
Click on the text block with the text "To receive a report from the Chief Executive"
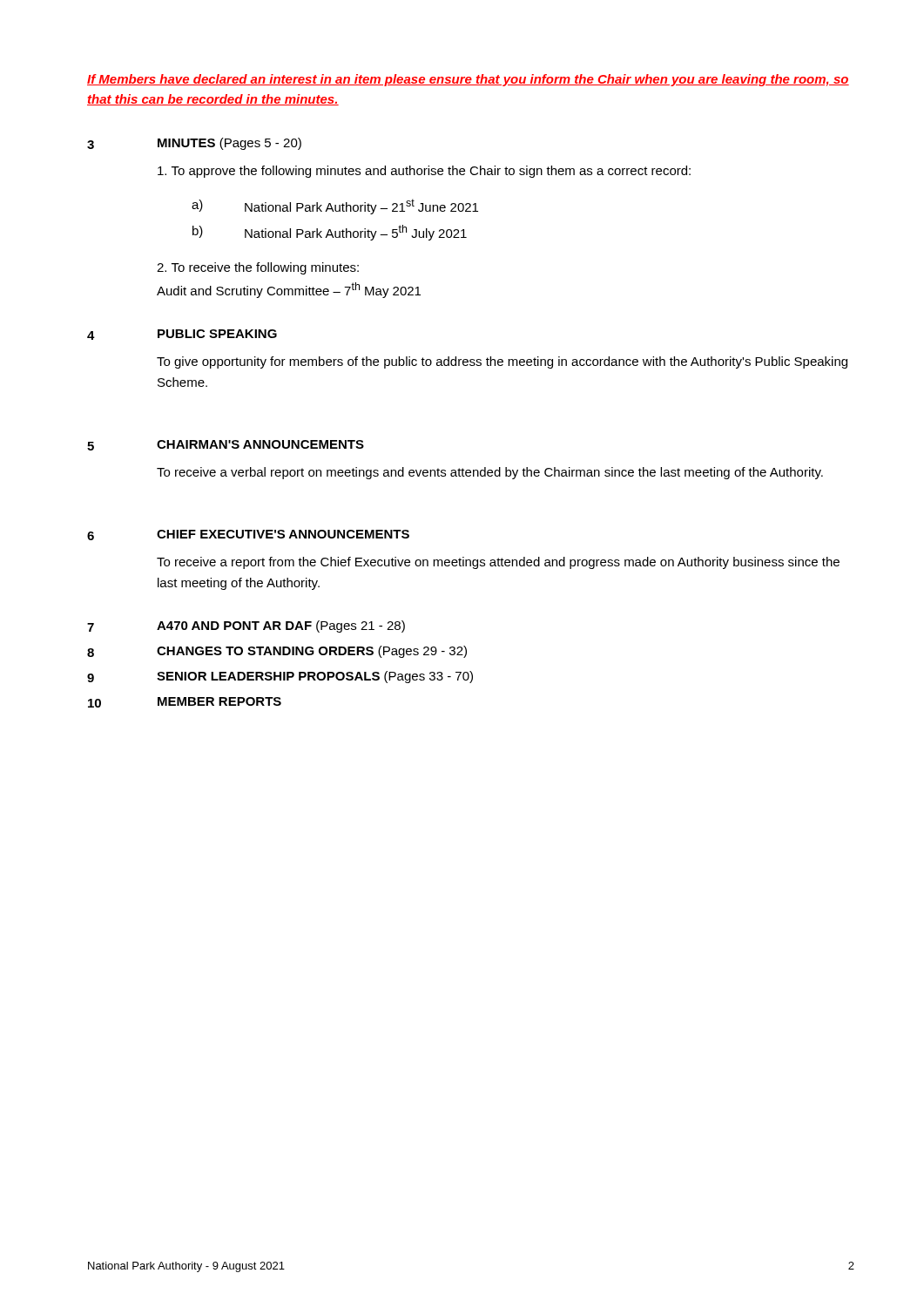point(498,572)
